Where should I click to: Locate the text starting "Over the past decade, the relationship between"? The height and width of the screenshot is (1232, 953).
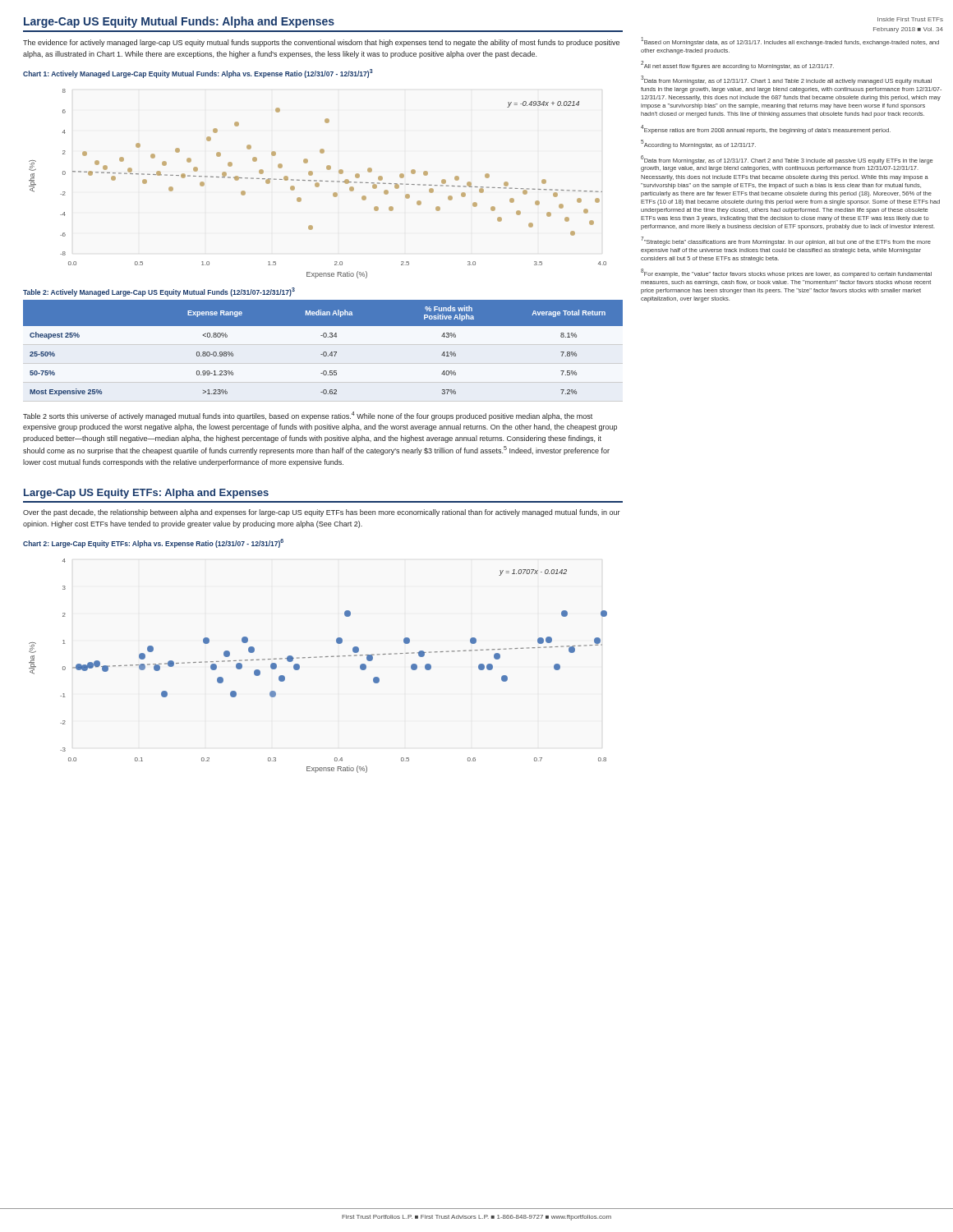tap(321, 518)
